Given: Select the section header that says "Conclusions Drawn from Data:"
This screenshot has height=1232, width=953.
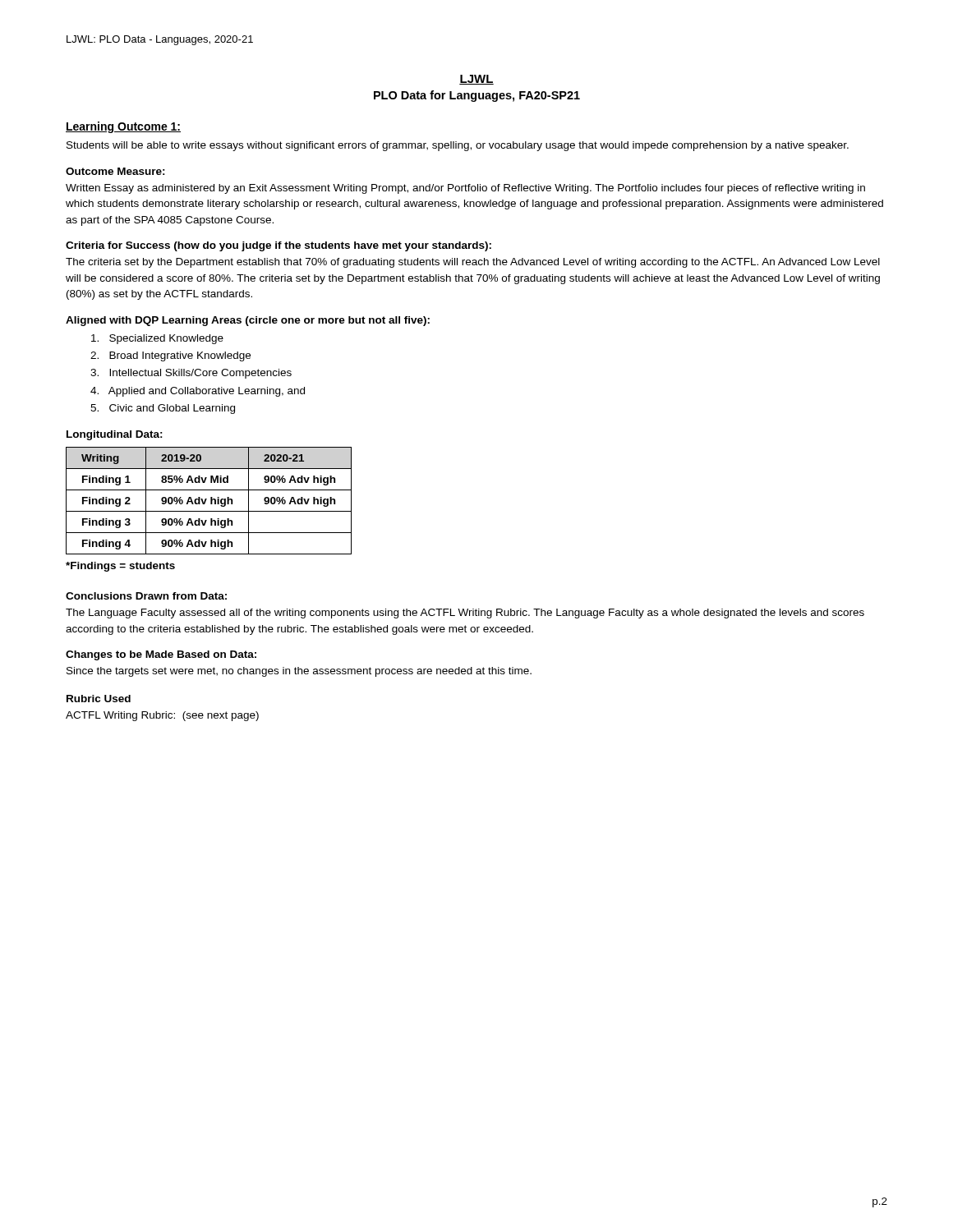Looking at the screenshot, I should [147, 596].
